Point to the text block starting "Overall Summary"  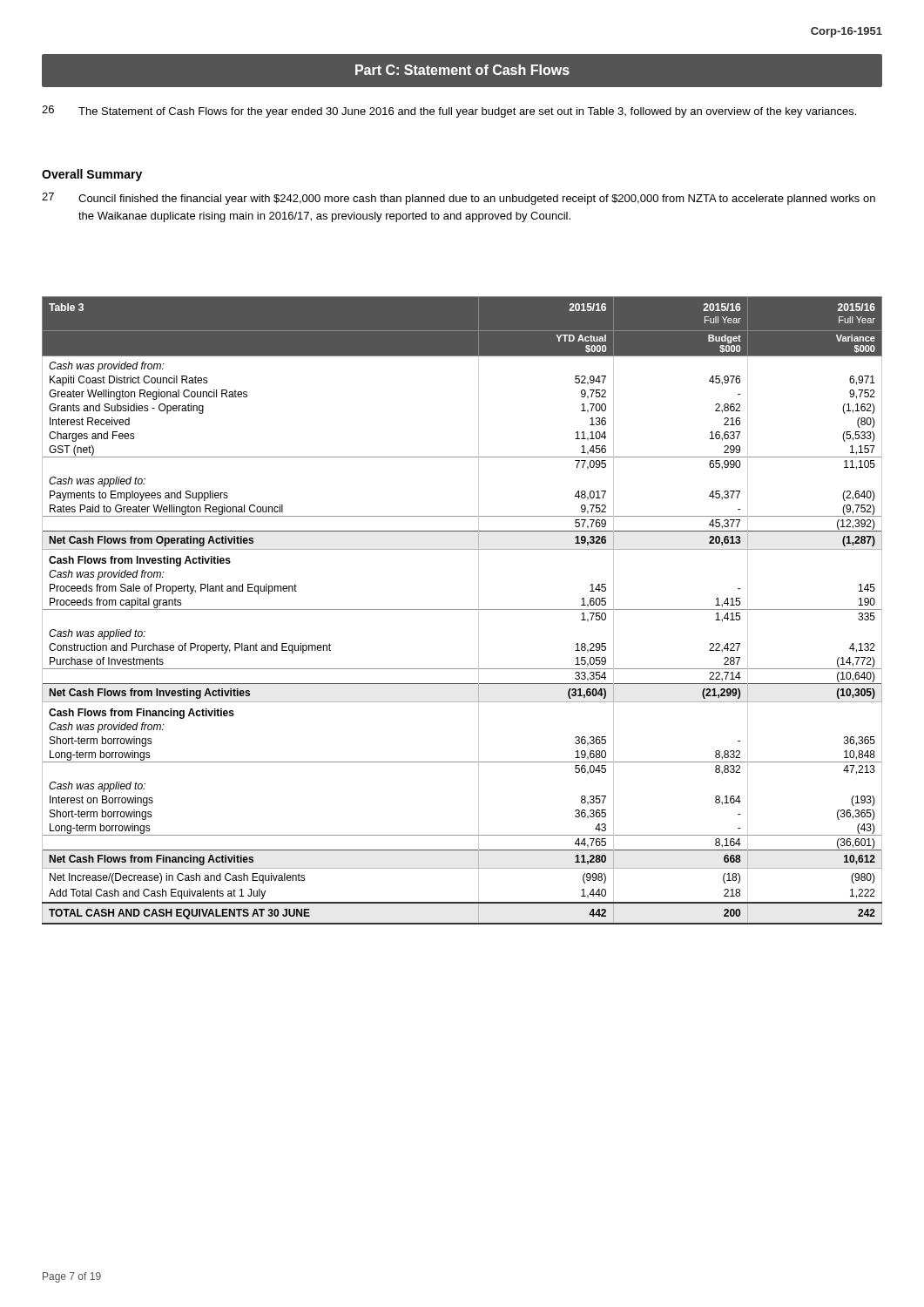[92, 174]
